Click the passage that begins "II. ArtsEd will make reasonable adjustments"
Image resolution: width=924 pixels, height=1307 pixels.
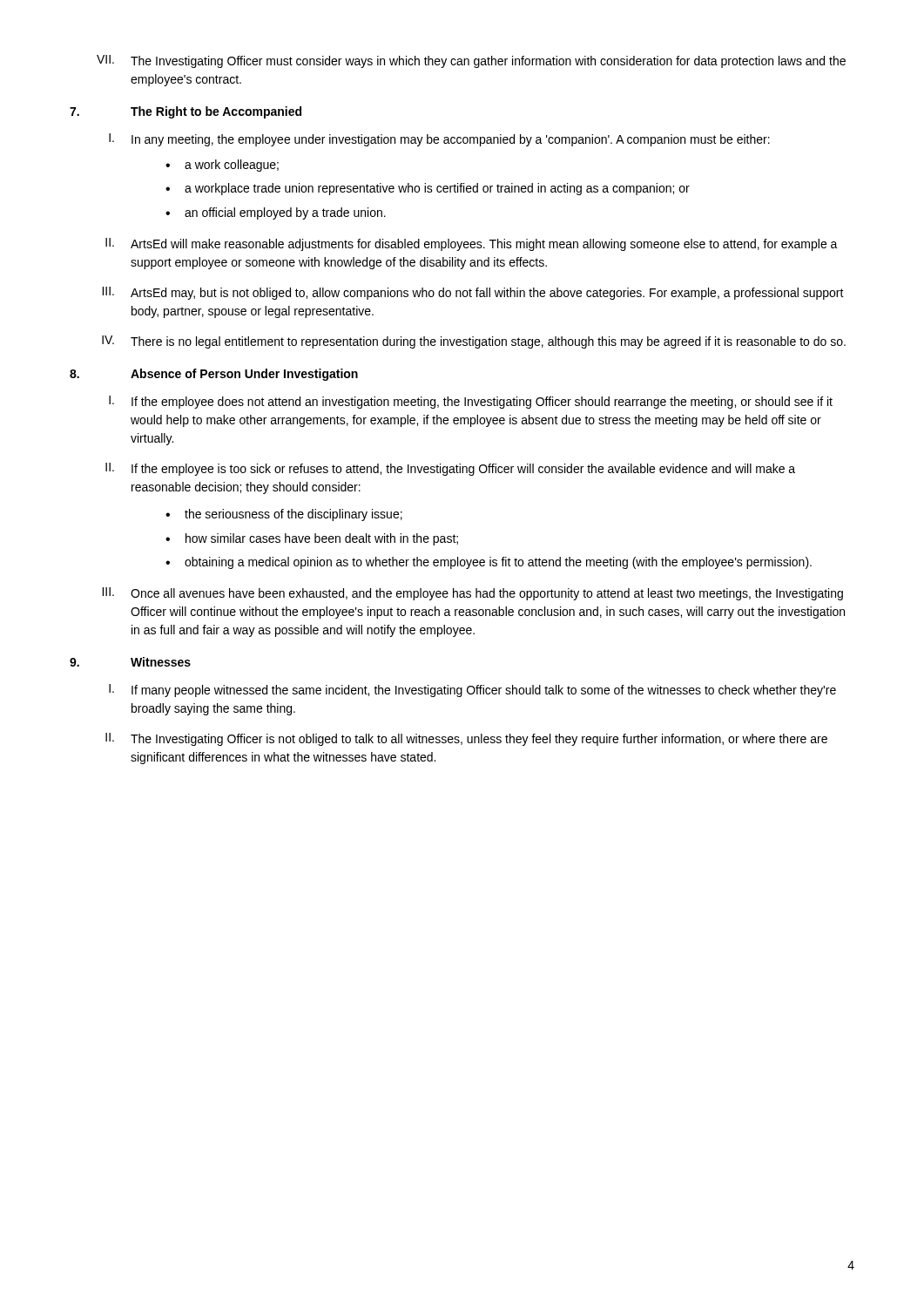pos(462,254)
